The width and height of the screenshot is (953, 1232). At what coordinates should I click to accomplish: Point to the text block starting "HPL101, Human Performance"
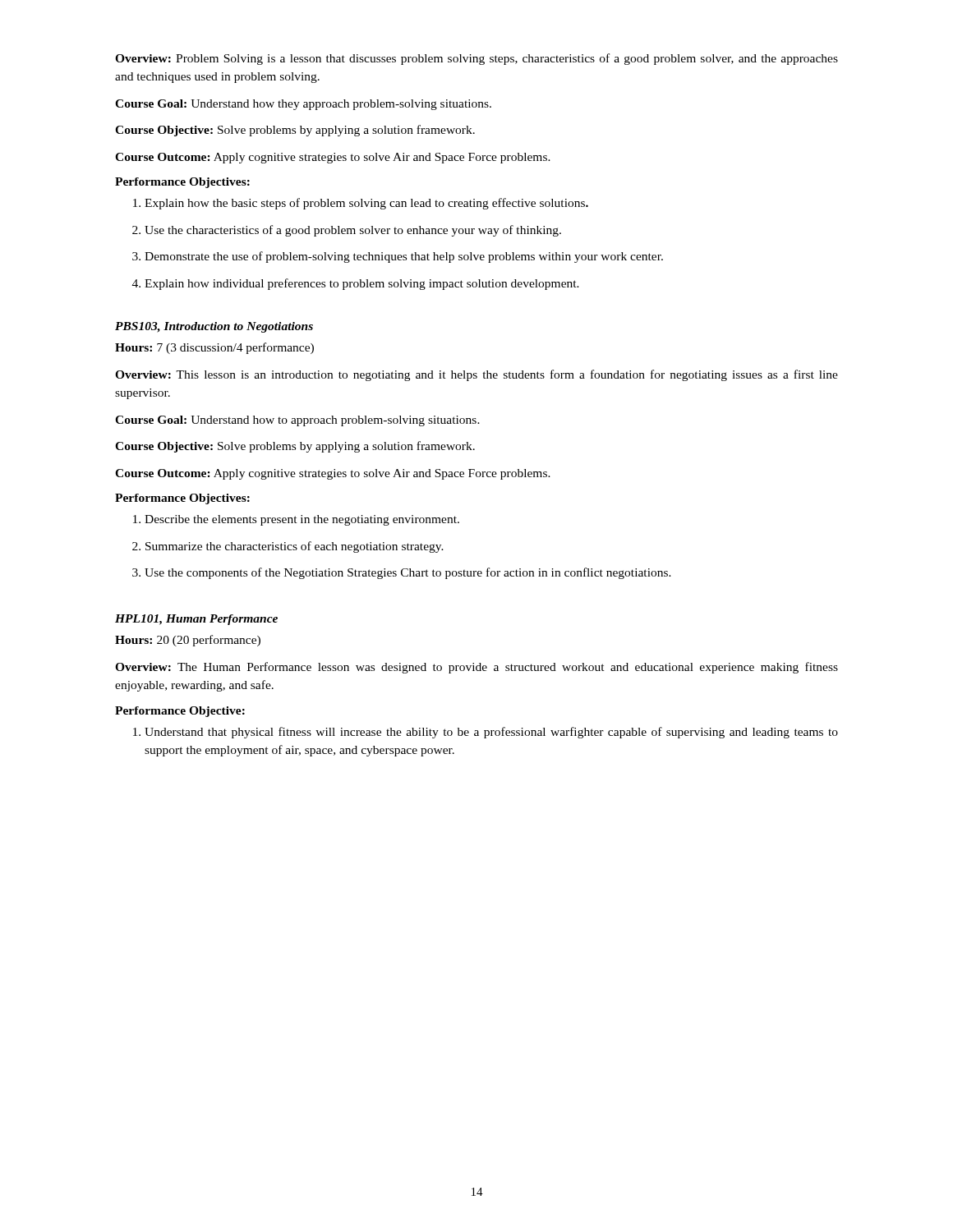click(x=196, y=620)
